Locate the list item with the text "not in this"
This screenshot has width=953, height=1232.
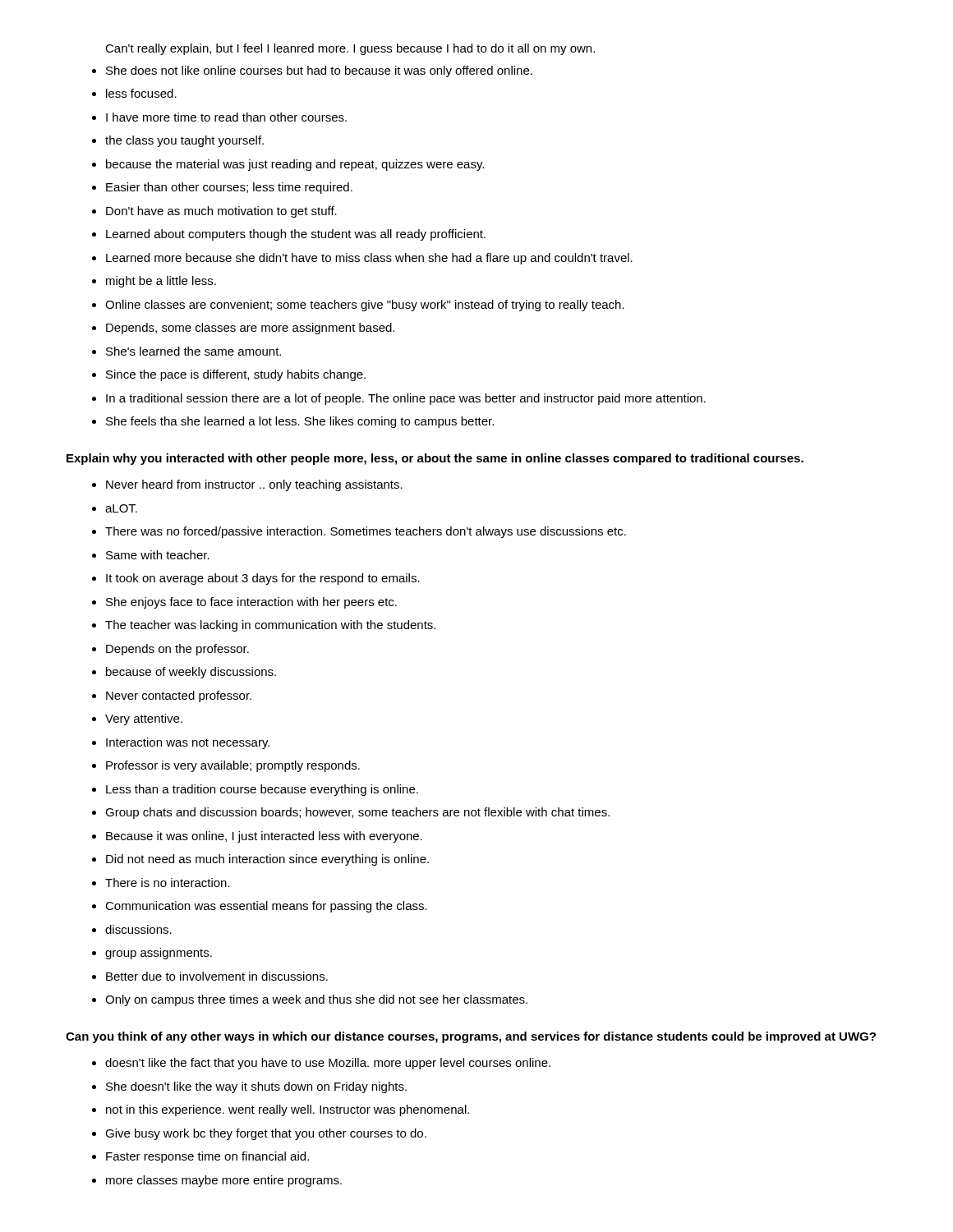click(x=476, y=1110)
